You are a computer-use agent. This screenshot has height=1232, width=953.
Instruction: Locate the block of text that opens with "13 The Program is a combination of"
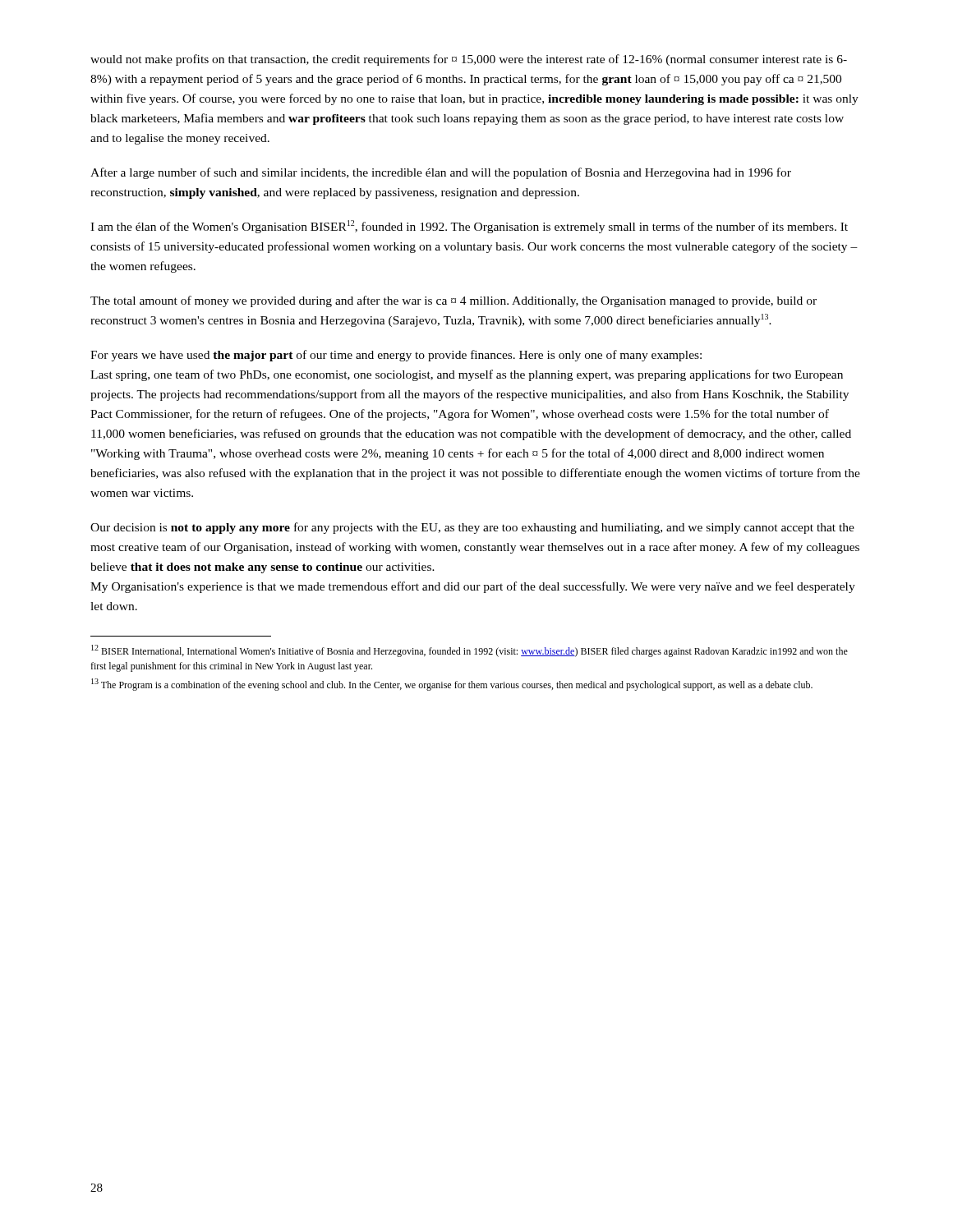(x=452, y=685)
